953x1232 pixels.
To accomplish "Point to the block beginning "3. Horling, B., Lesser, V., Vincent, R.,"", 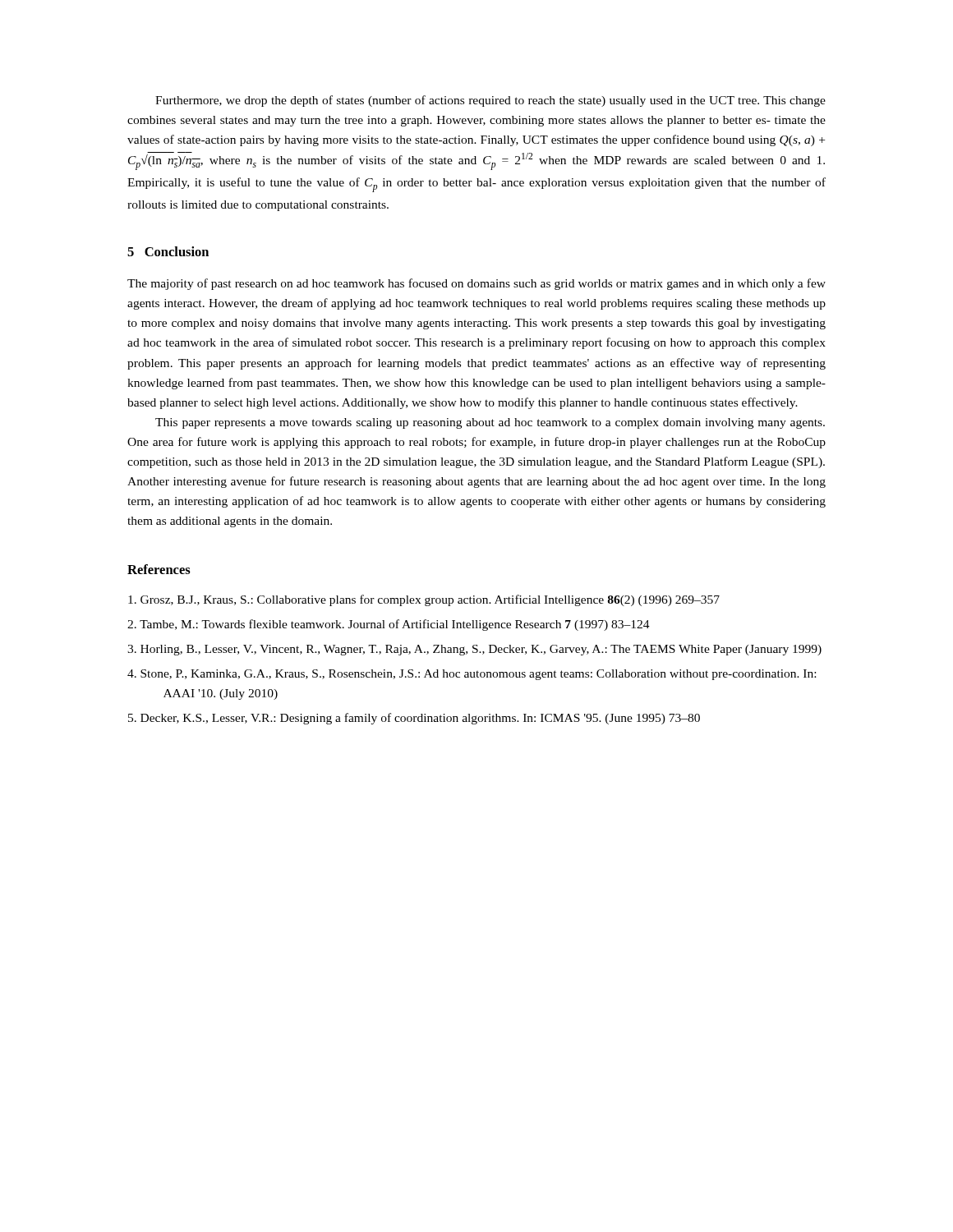I will [475, 649].
